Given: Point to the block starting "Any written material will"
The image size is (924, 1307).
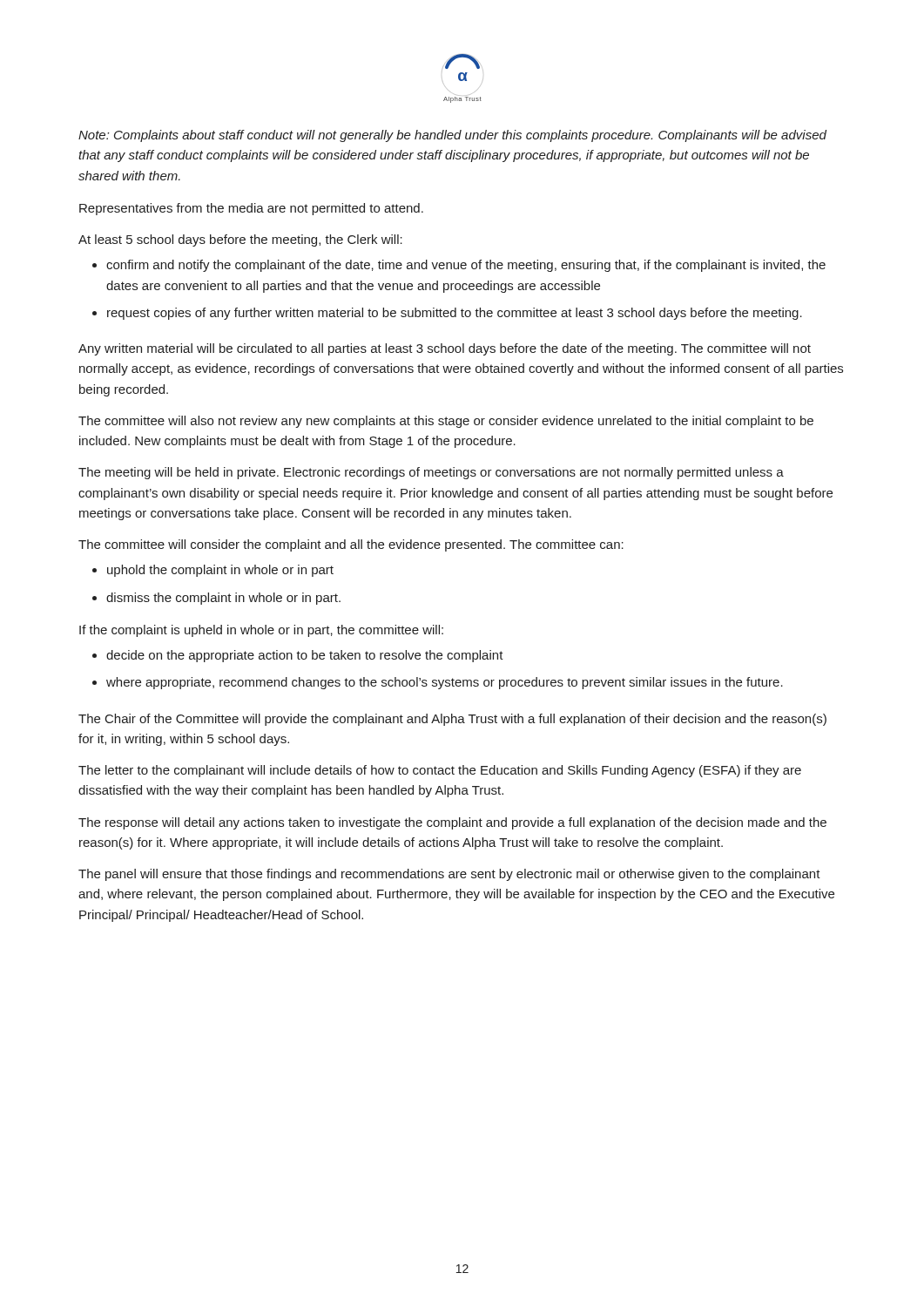Looking at the screenshot, I should (x=461, y=368).
